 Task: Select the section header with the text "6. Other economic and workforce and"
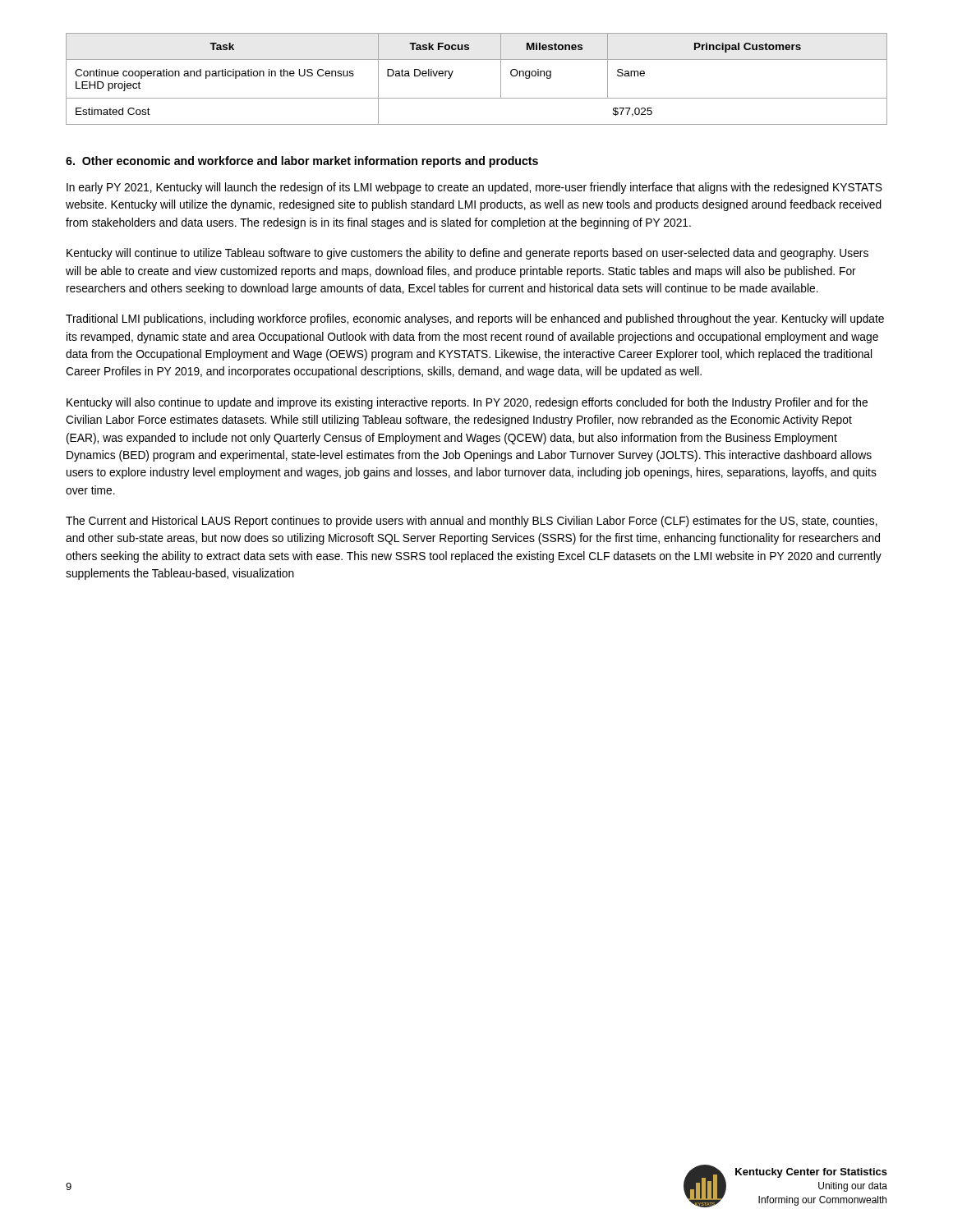pos(302,161)
